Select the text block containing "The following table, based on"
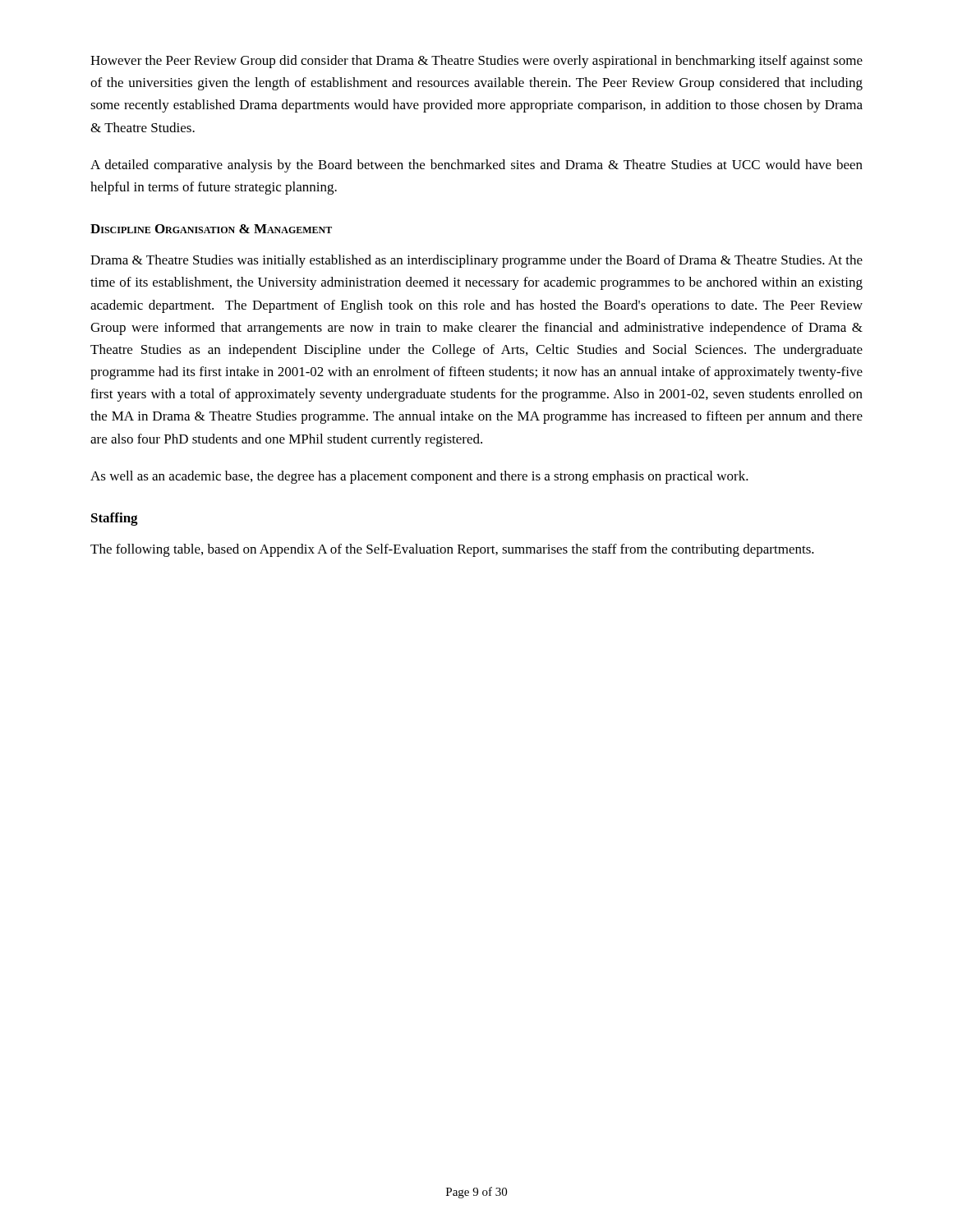953x1232 pixels. pos(476,549)
